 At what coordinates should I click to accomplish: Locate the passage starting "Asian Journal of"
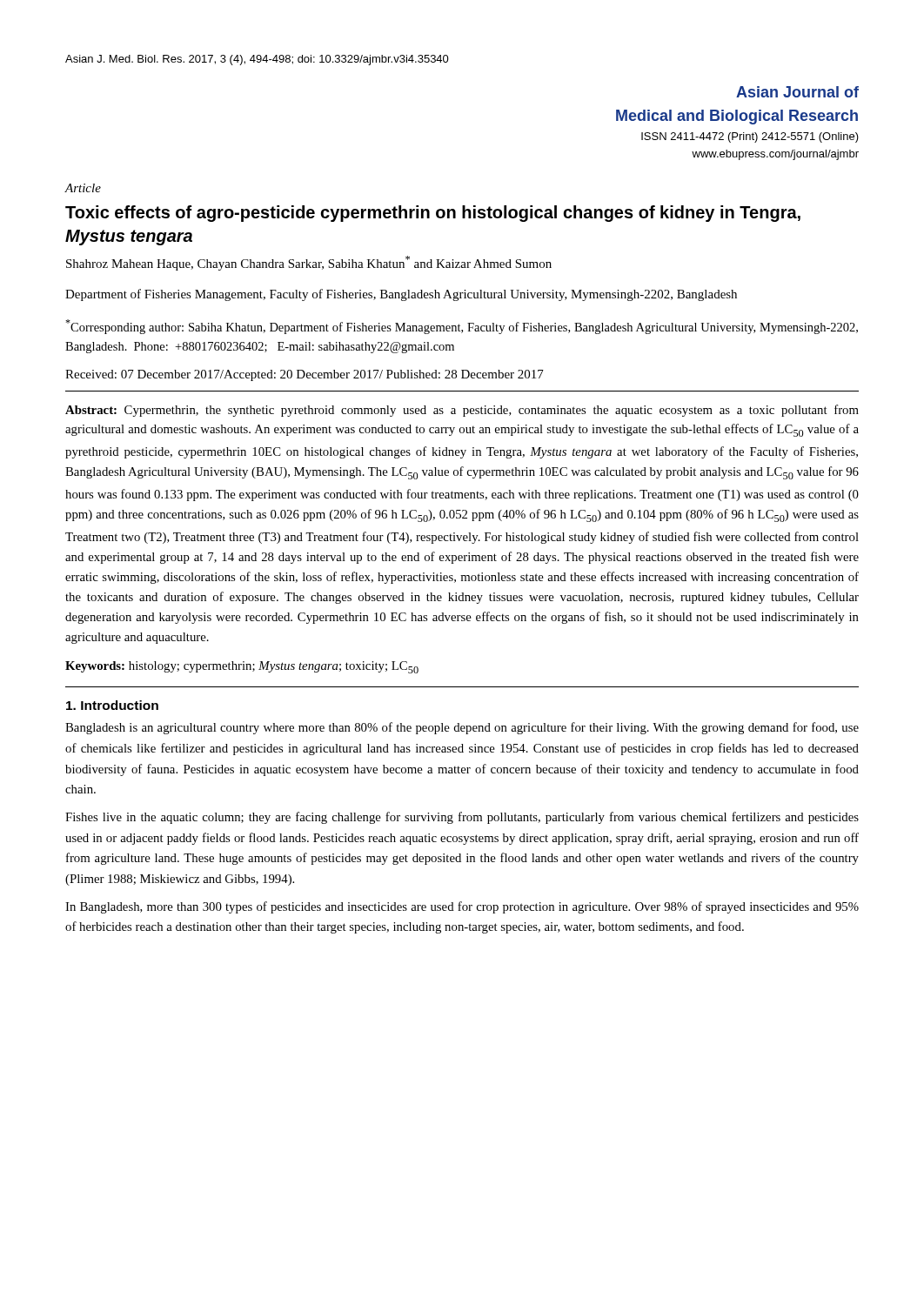tap(797, 92)
